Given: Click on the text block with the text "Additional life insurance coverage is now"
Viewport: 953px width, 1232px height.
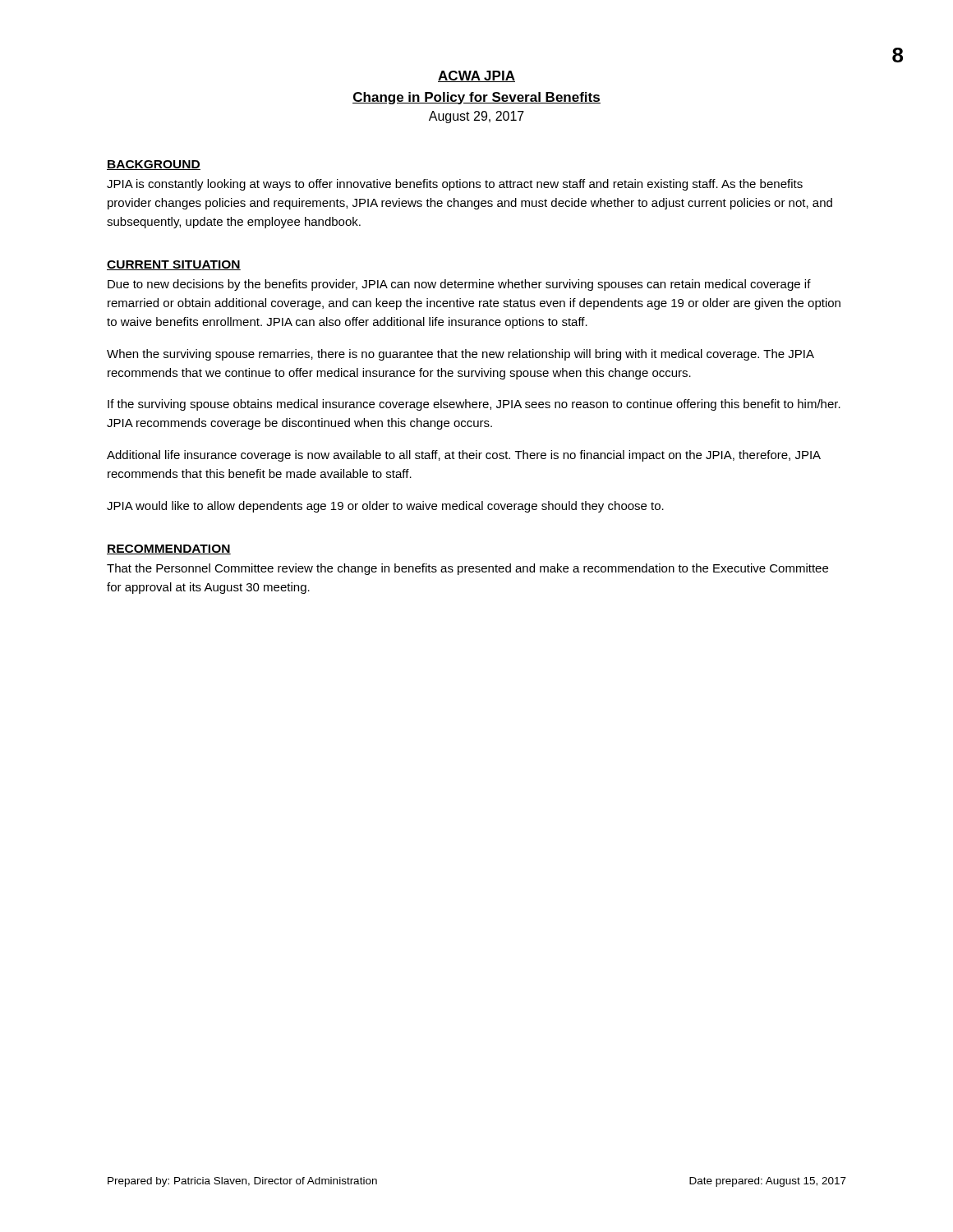Looking at the screenshot, I should 463,464.
